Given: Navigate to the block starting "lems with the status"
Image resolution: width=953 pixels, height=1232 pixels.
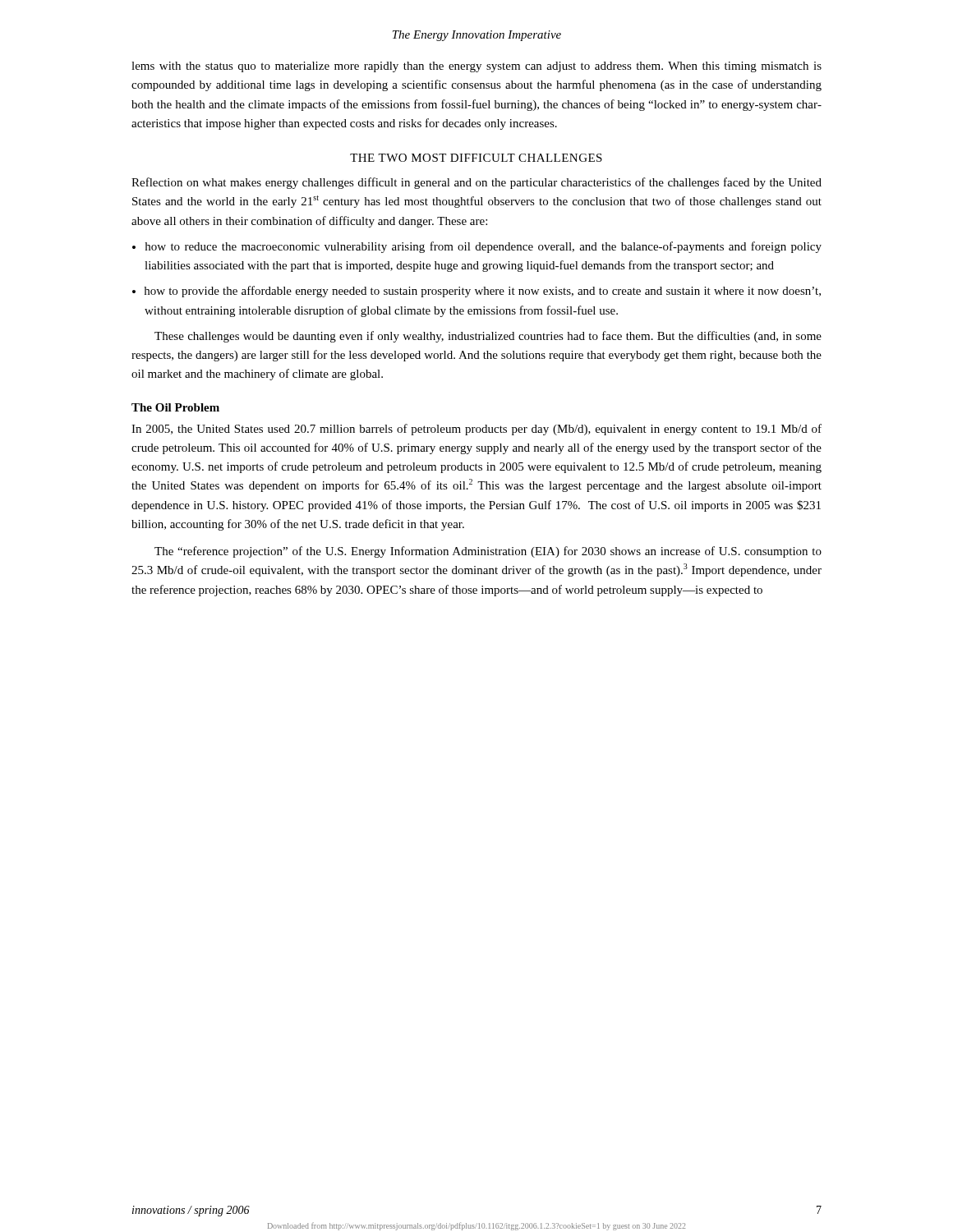Looking at the screenshot, I should point(476,94).
